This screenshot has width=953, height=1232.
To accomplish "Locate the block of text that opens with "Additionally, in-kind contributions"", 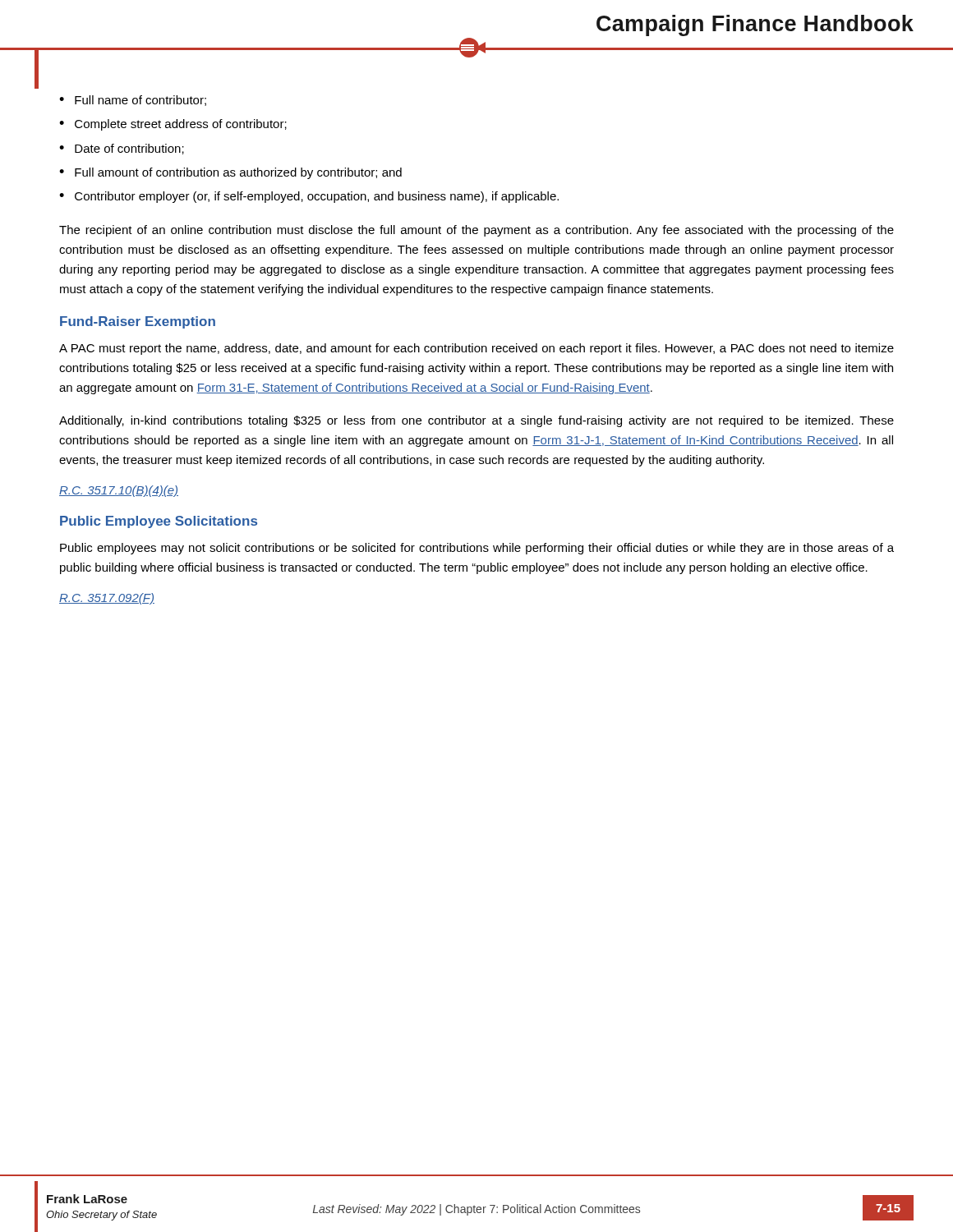I will 476,440.
